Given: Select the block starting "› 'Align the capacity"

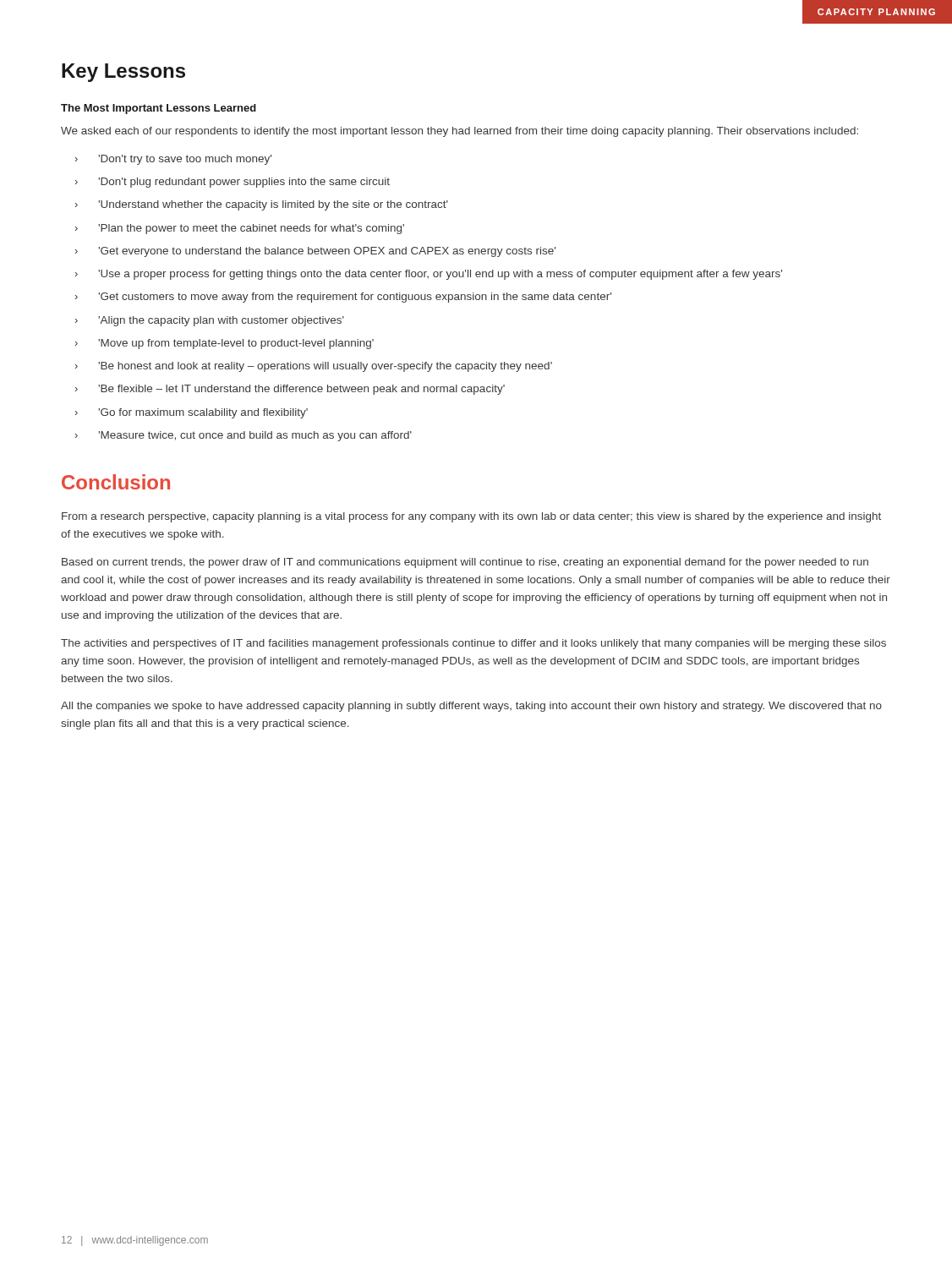Looking at the screenshot, I should click(210, 321).
